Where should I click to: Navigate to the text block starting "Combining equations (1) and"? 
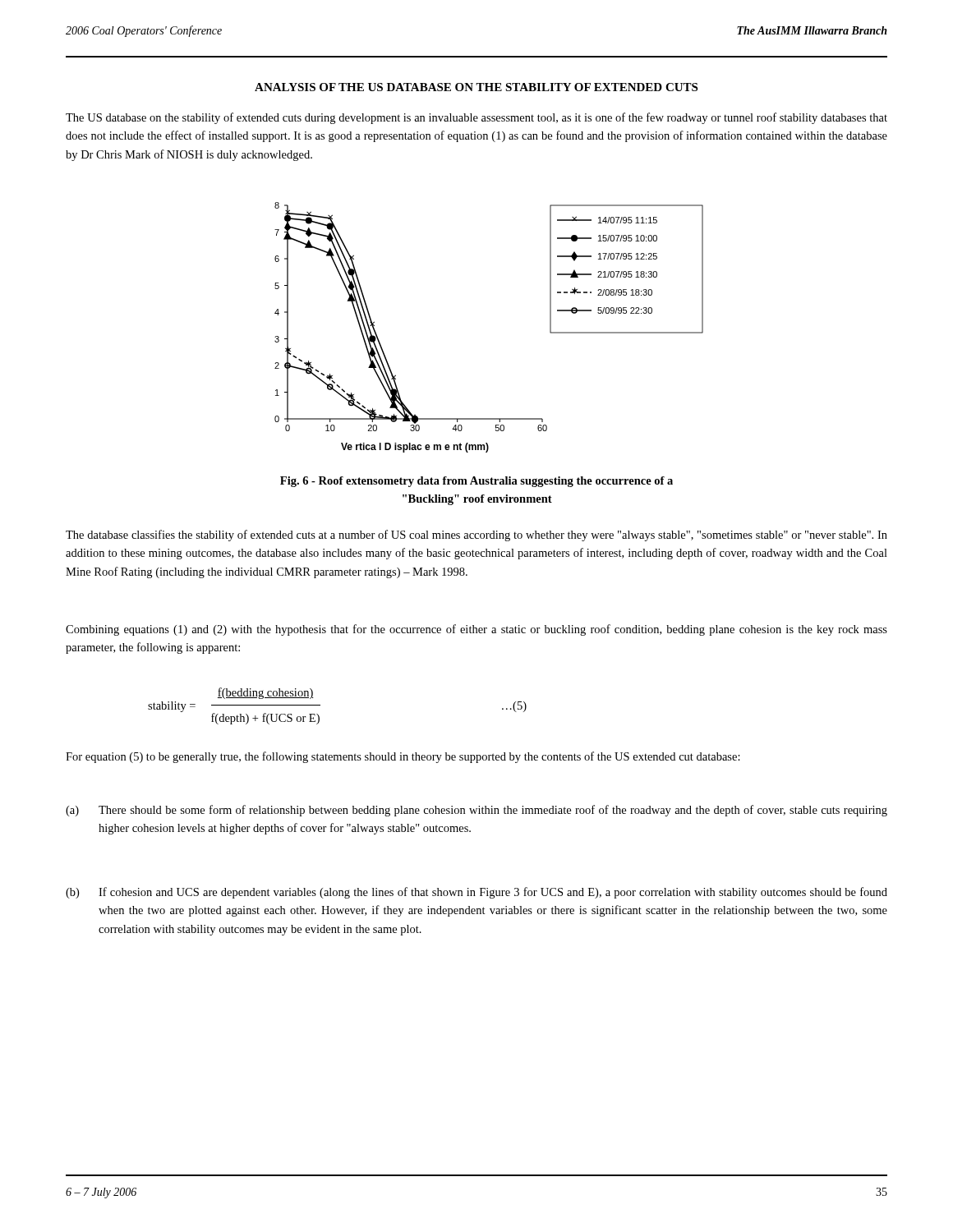tap(476, 638)
